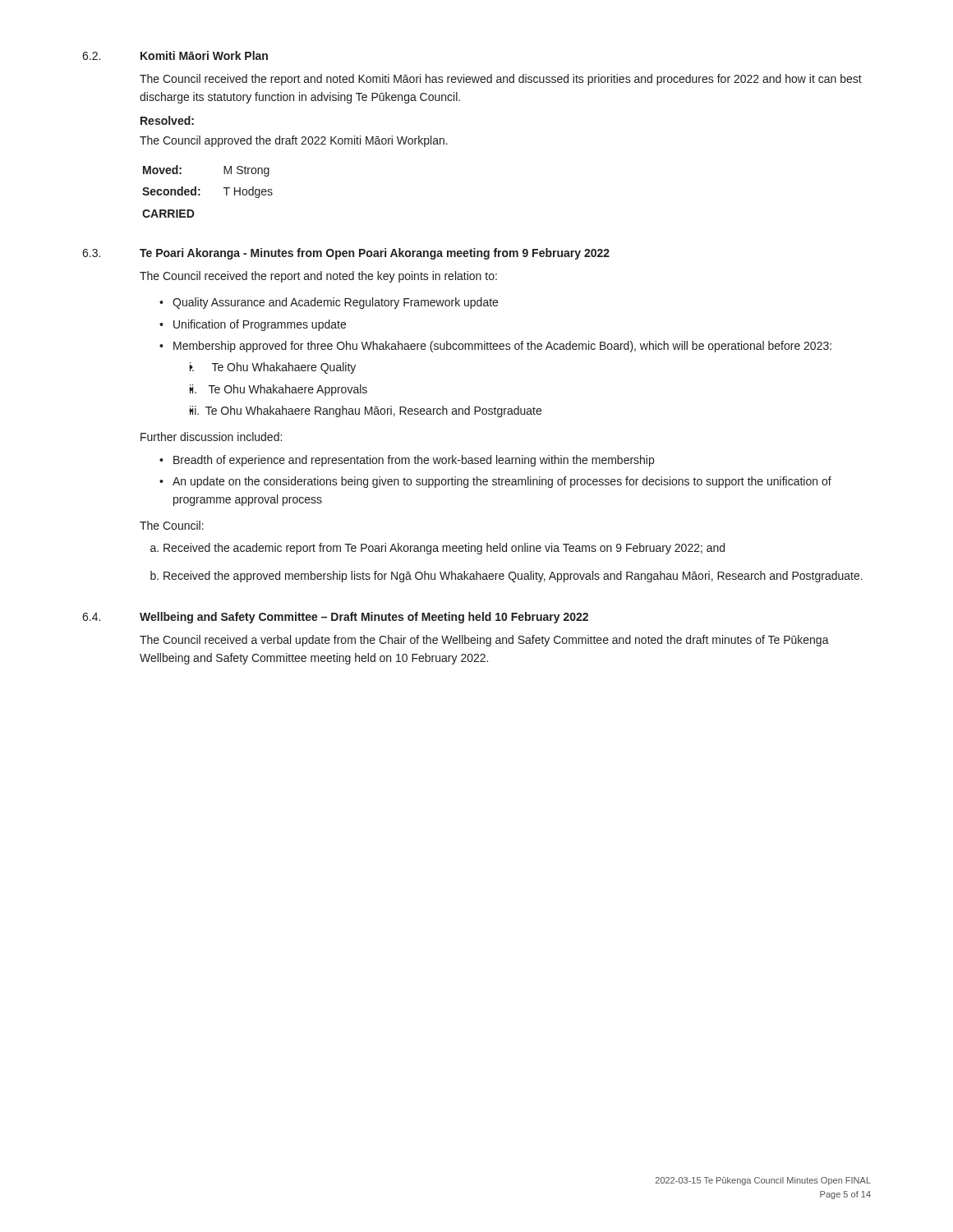
Task: Locate the element starting "Further discussion included:"
Action: [211, 437]
